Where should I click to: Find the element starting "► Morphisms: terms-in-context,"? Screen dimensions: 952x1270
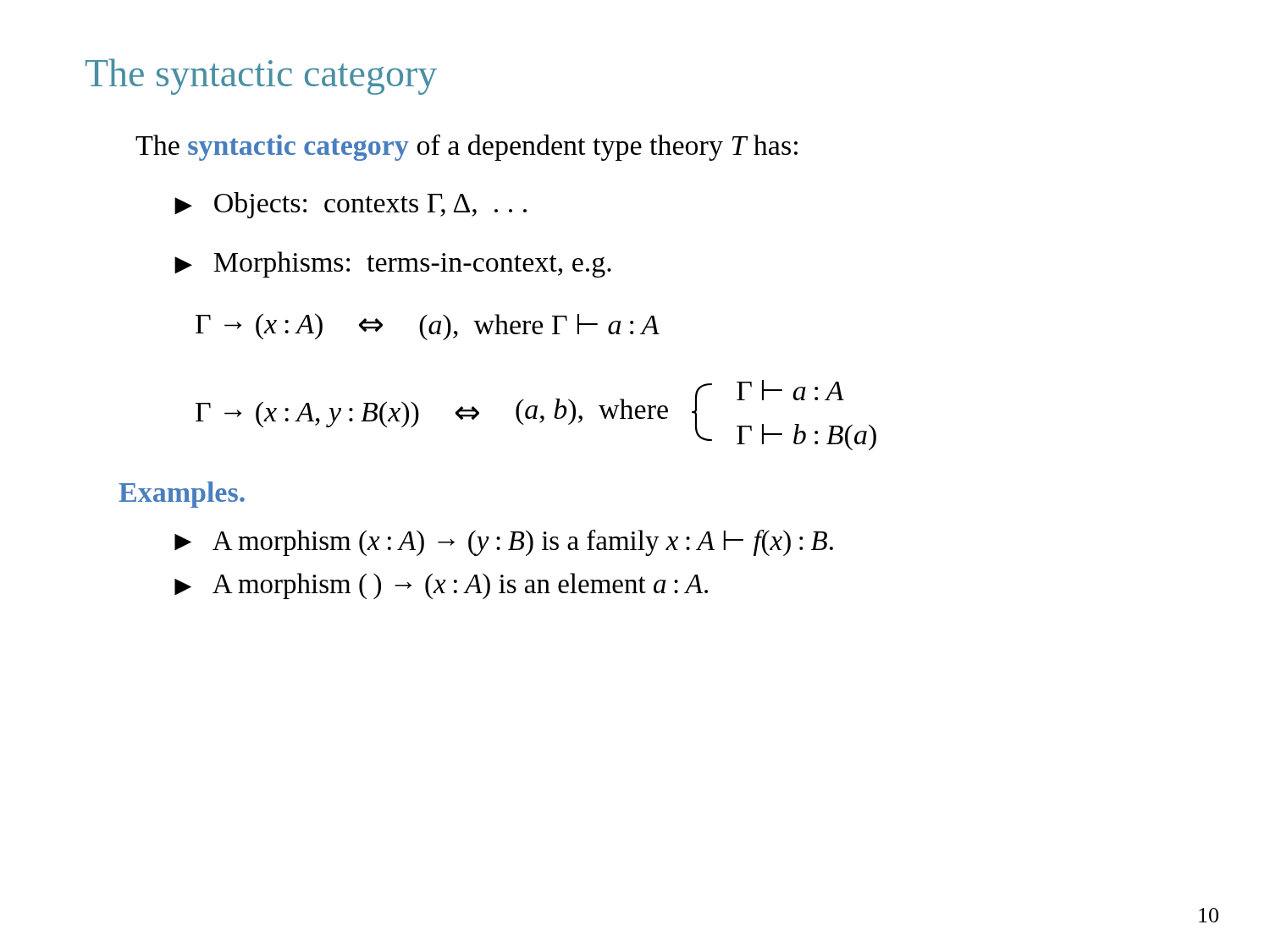(391, 263)
